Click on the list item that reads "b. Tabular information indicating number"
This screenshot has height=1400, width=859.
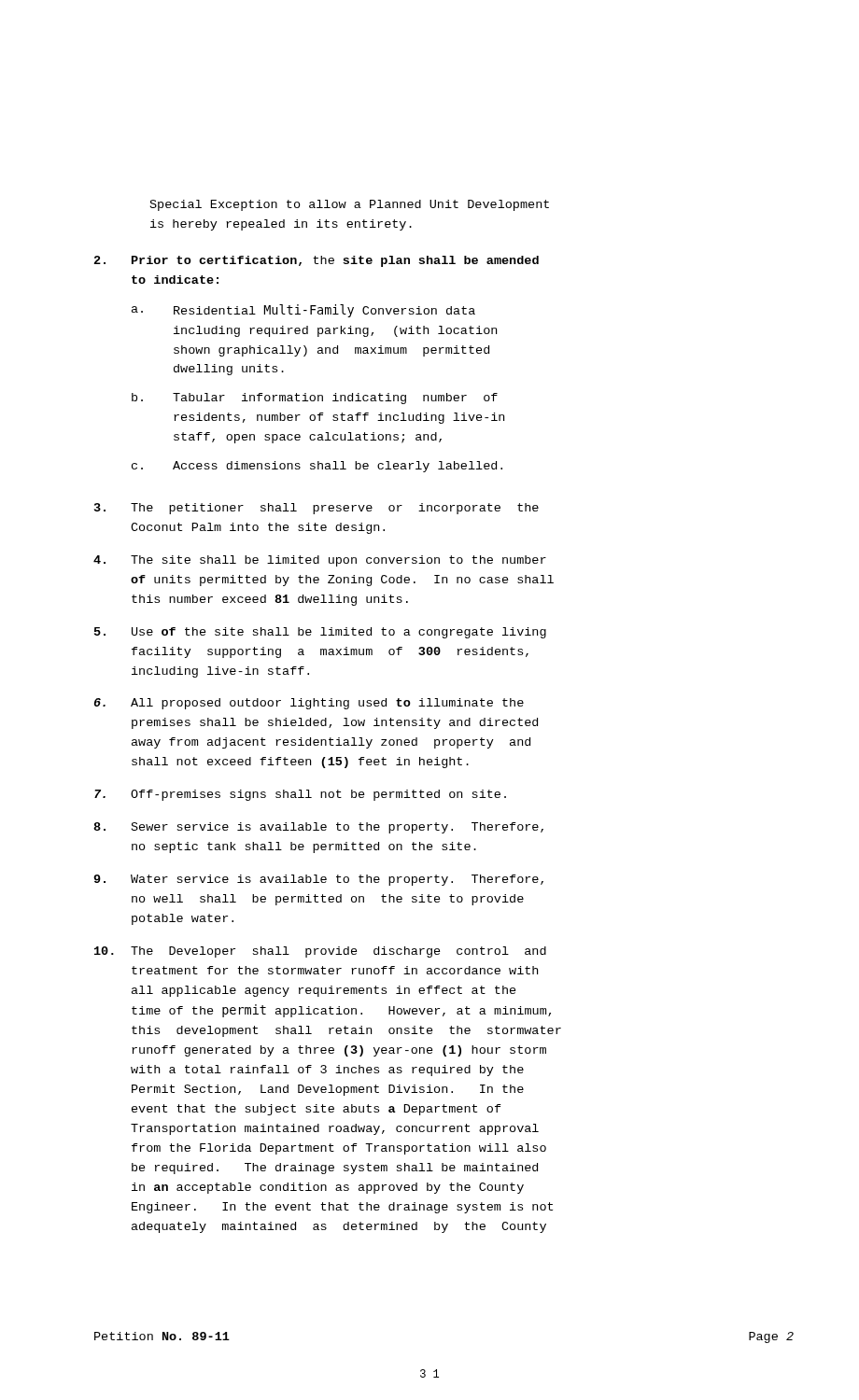462,419
